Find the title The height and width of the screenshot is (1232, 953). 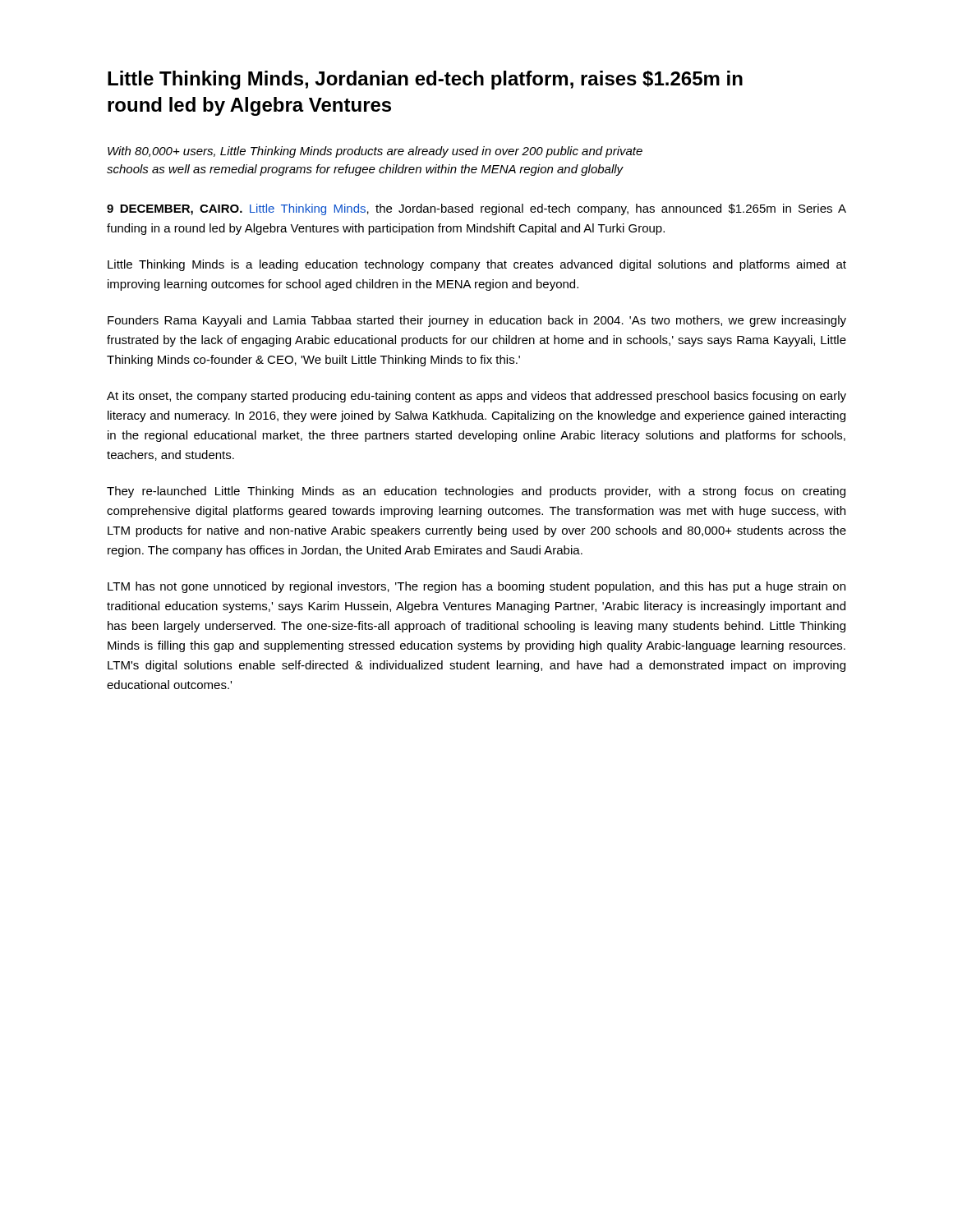pos(476,92)
